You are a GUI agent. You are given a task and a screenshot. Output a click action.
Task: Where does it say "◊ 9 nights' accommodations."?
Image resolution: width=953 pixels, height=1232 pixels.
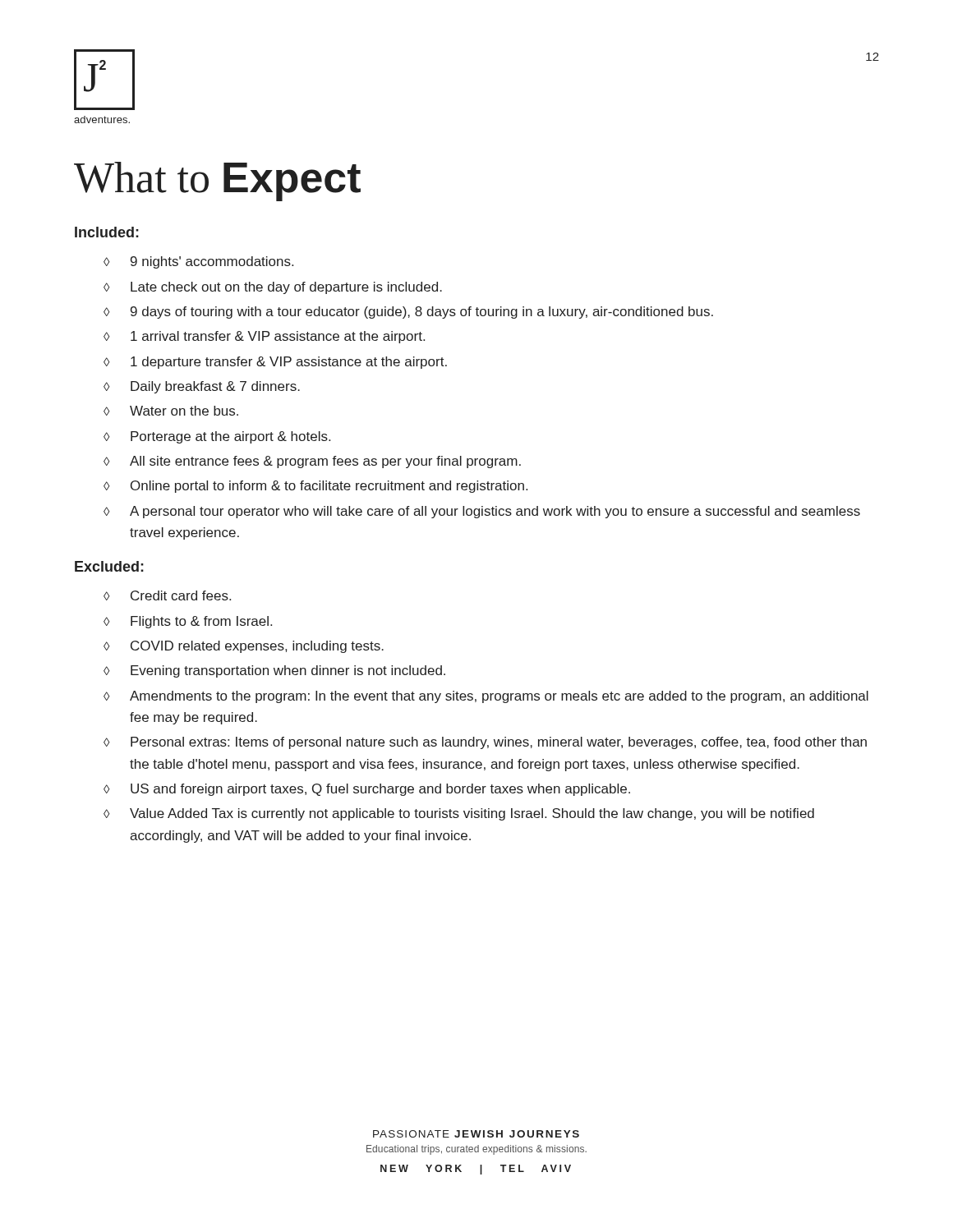pyautogui.click(x=198, y=262)
